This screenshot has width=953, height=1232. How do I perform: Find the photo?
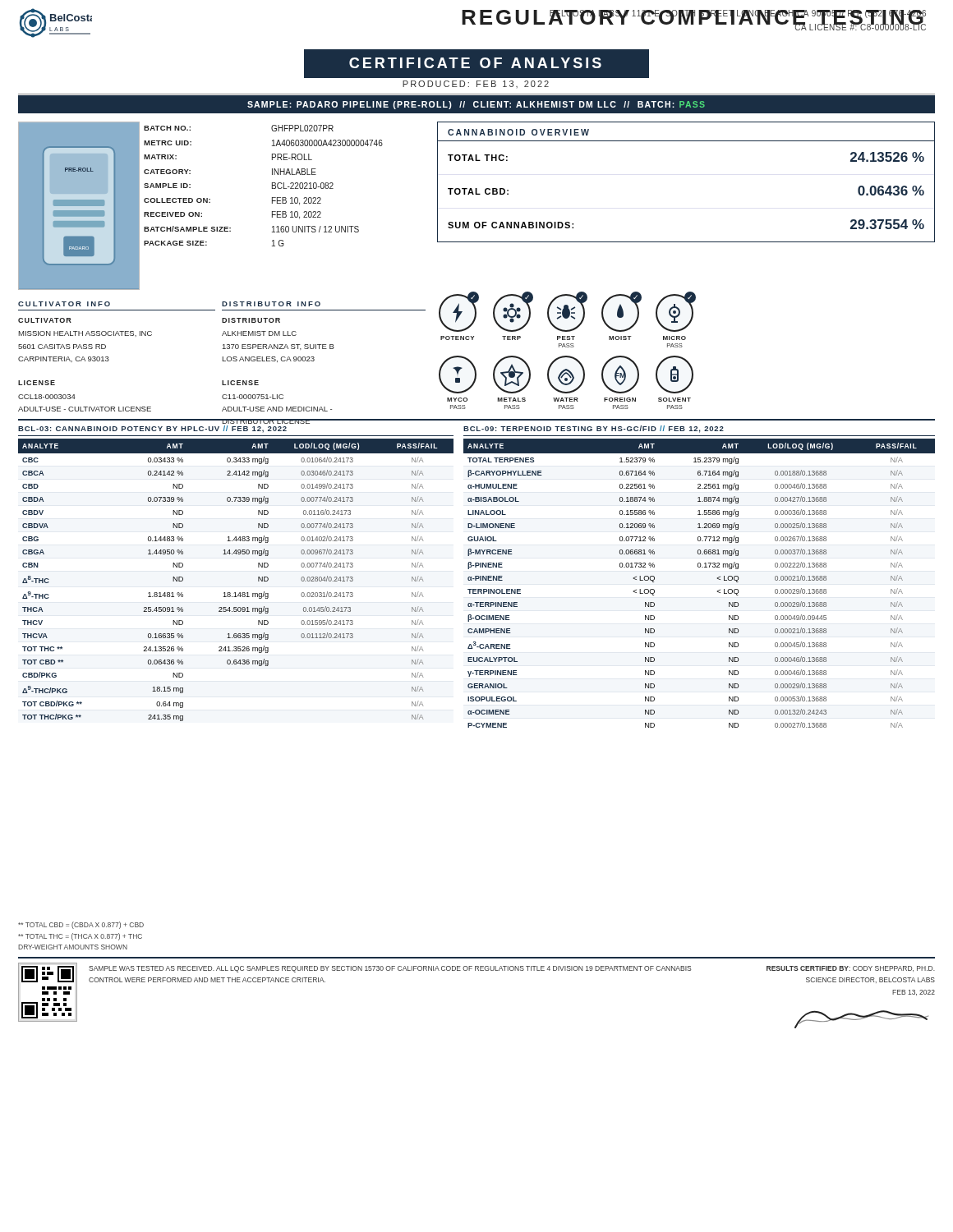(x=79, y=206)
